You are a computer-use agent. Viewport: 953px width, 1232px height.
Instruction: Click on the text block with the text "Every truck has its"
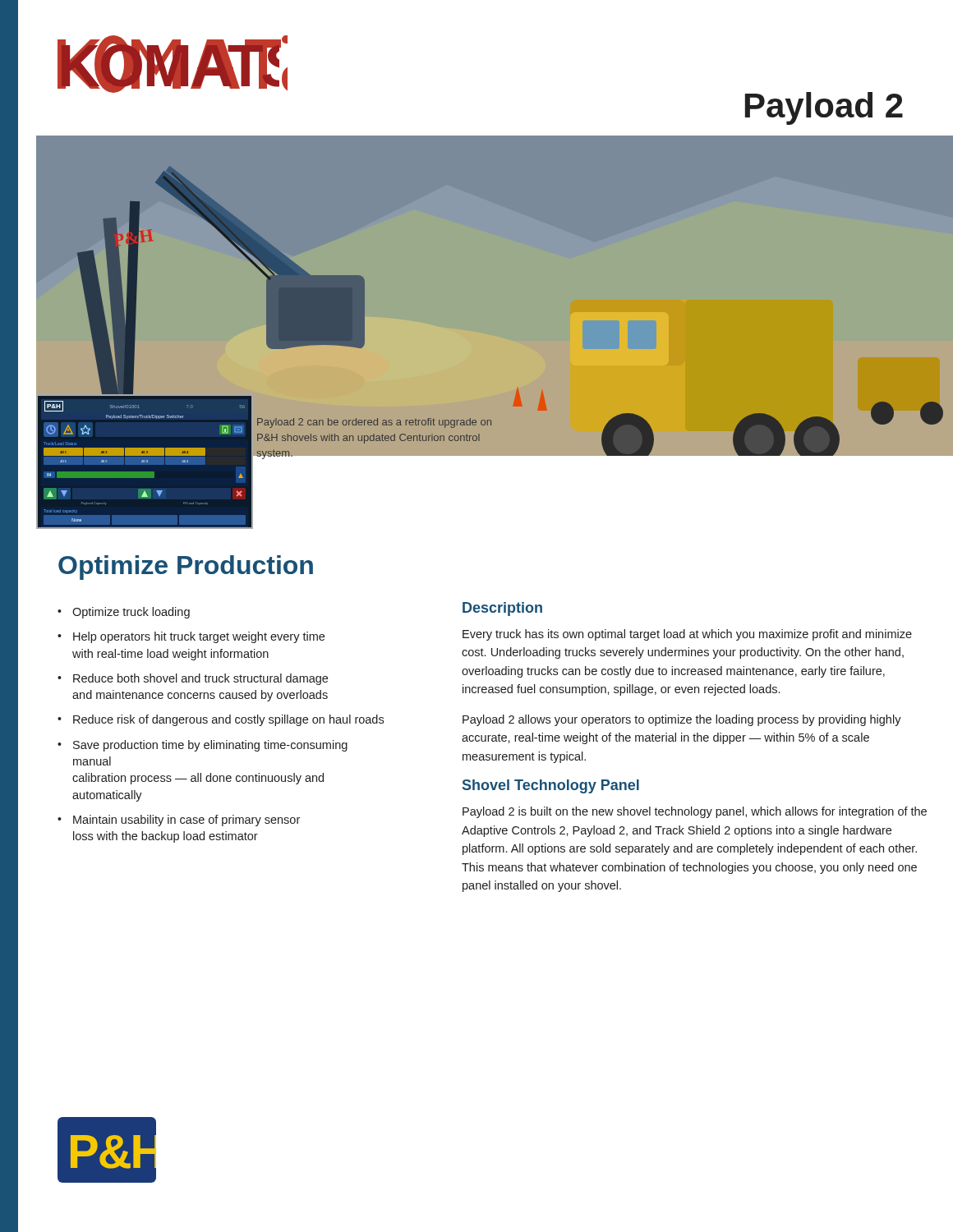click(696, 662)
